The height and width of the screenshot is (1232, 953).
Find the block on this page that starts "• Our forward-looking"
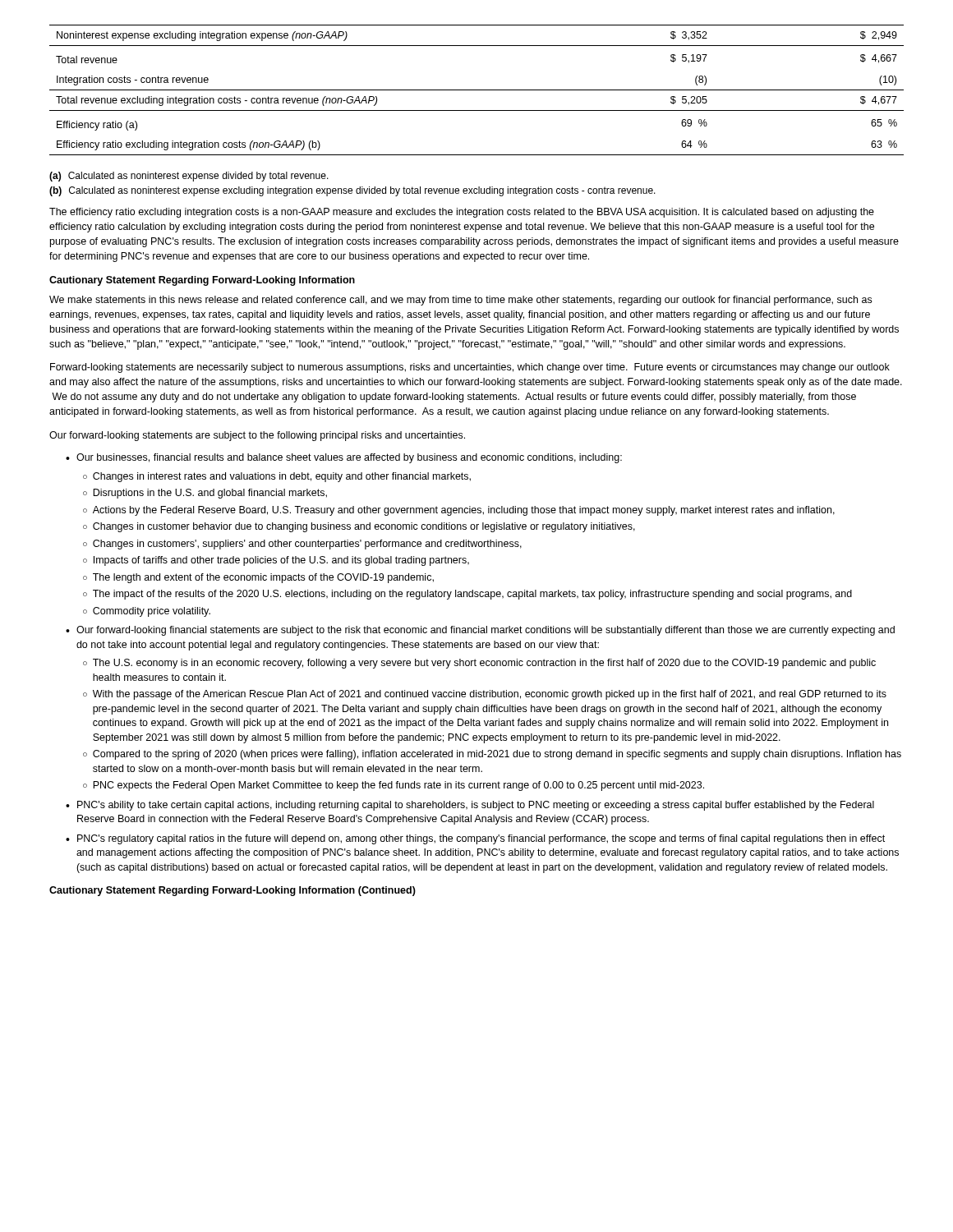485,638
